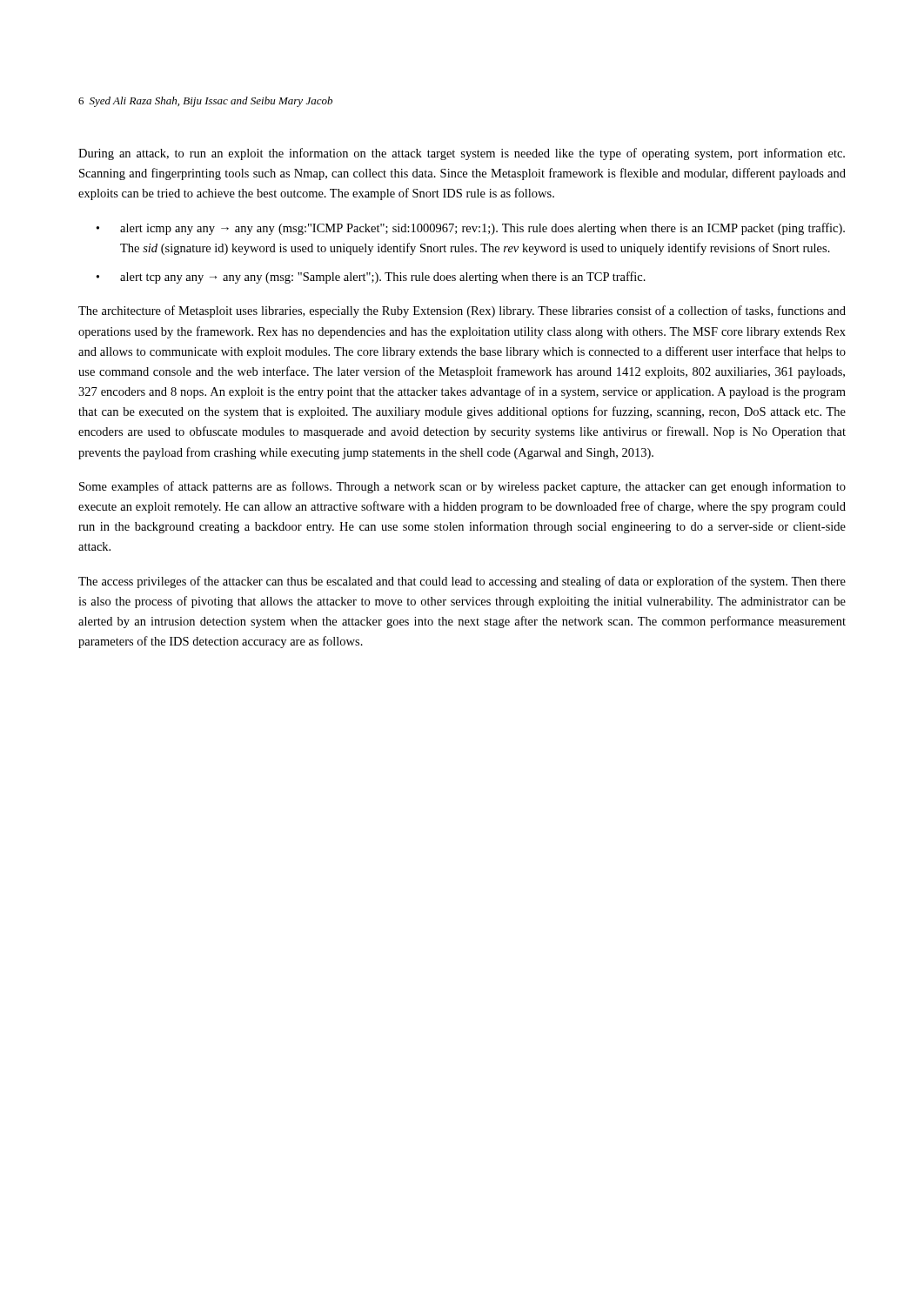Click the passage that begins "• alert tcp any"
This screenshot has width=924, height=1305.
coord(471,277)
